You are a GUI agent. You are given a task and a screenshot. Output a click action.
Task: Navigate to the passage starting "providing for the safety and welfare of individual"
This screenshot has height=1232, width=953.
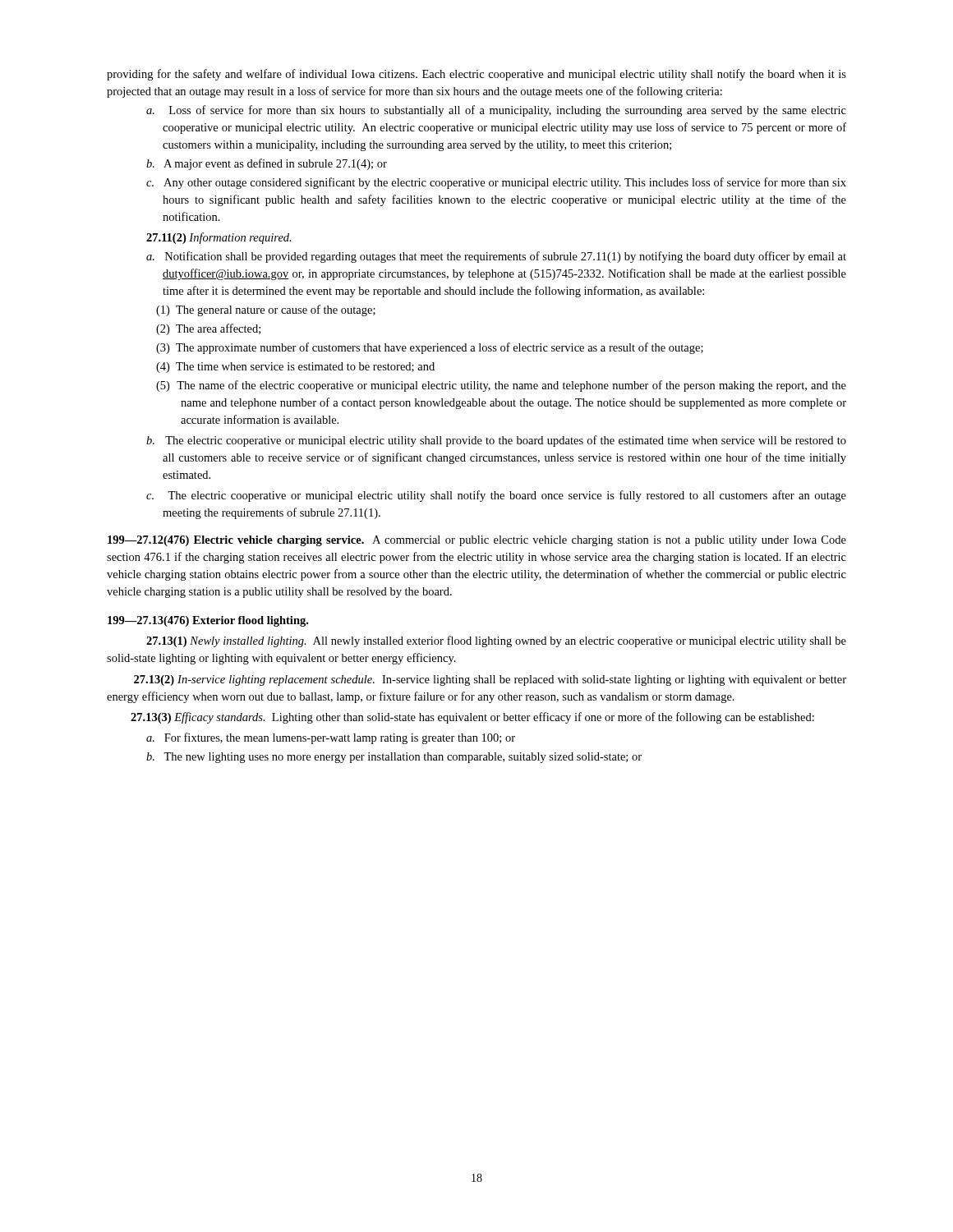point(476,83)
